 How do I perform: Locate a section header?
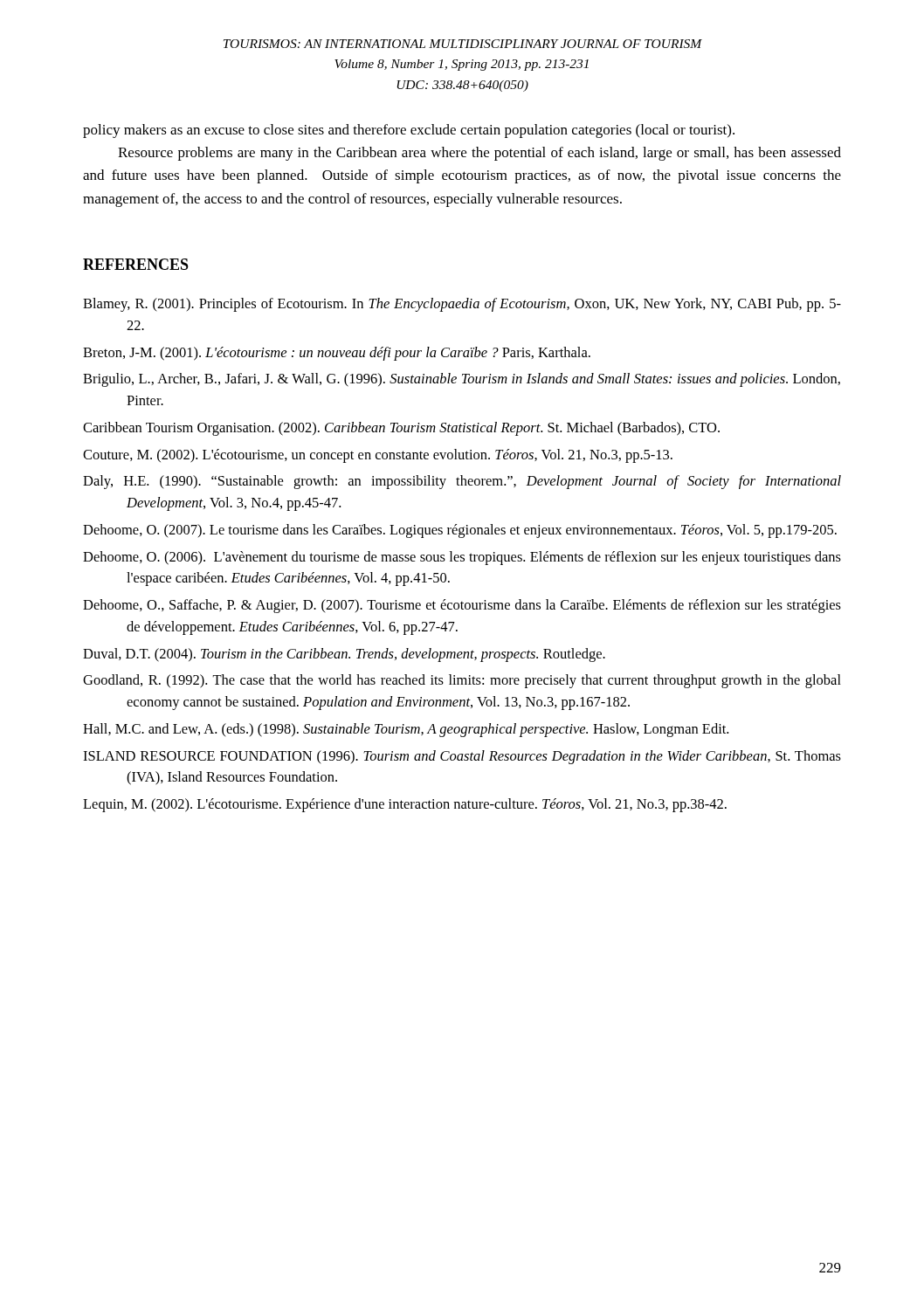point(136,265)
